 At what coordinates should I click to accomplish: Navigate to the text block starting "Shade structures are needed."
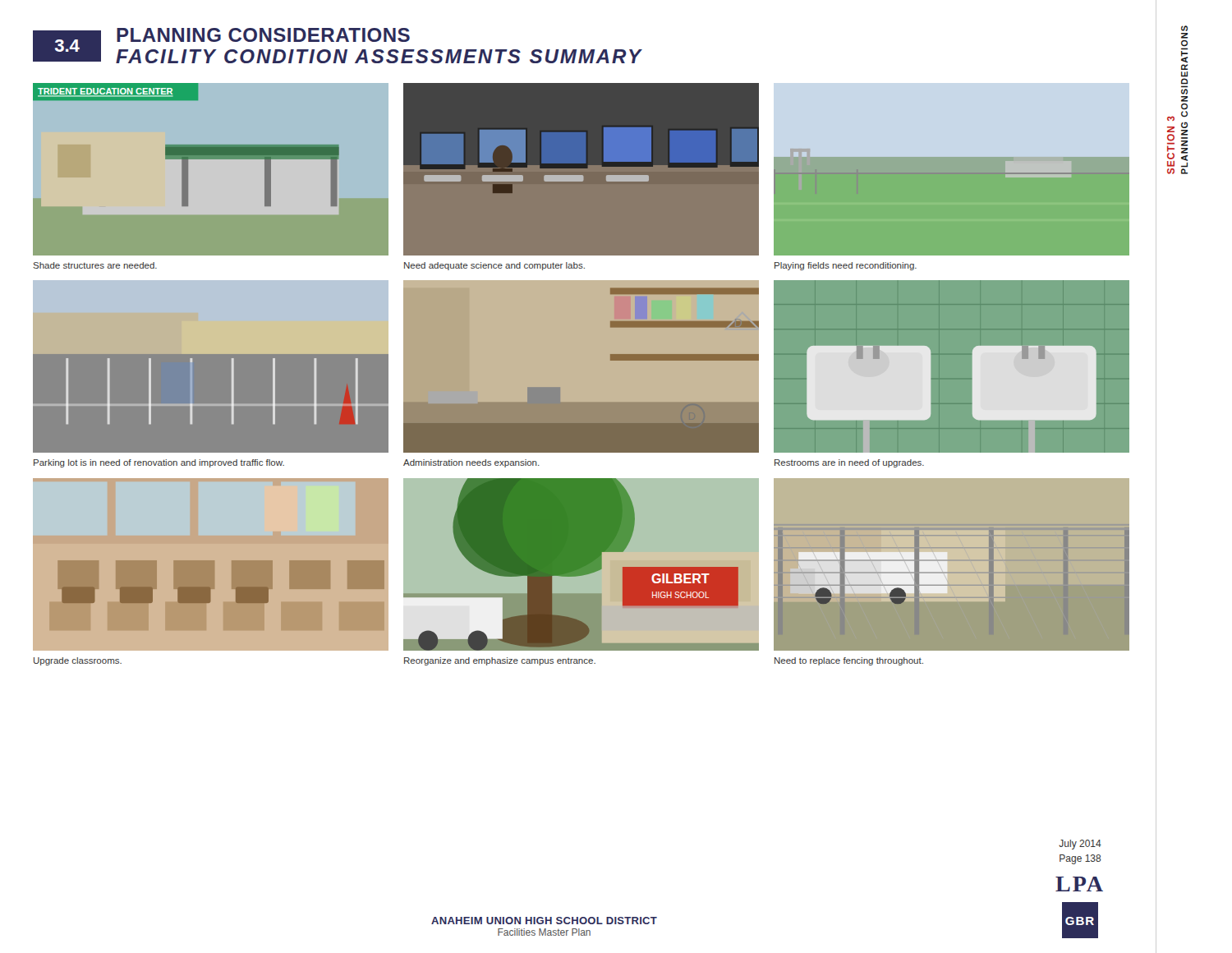coord(95,265)
